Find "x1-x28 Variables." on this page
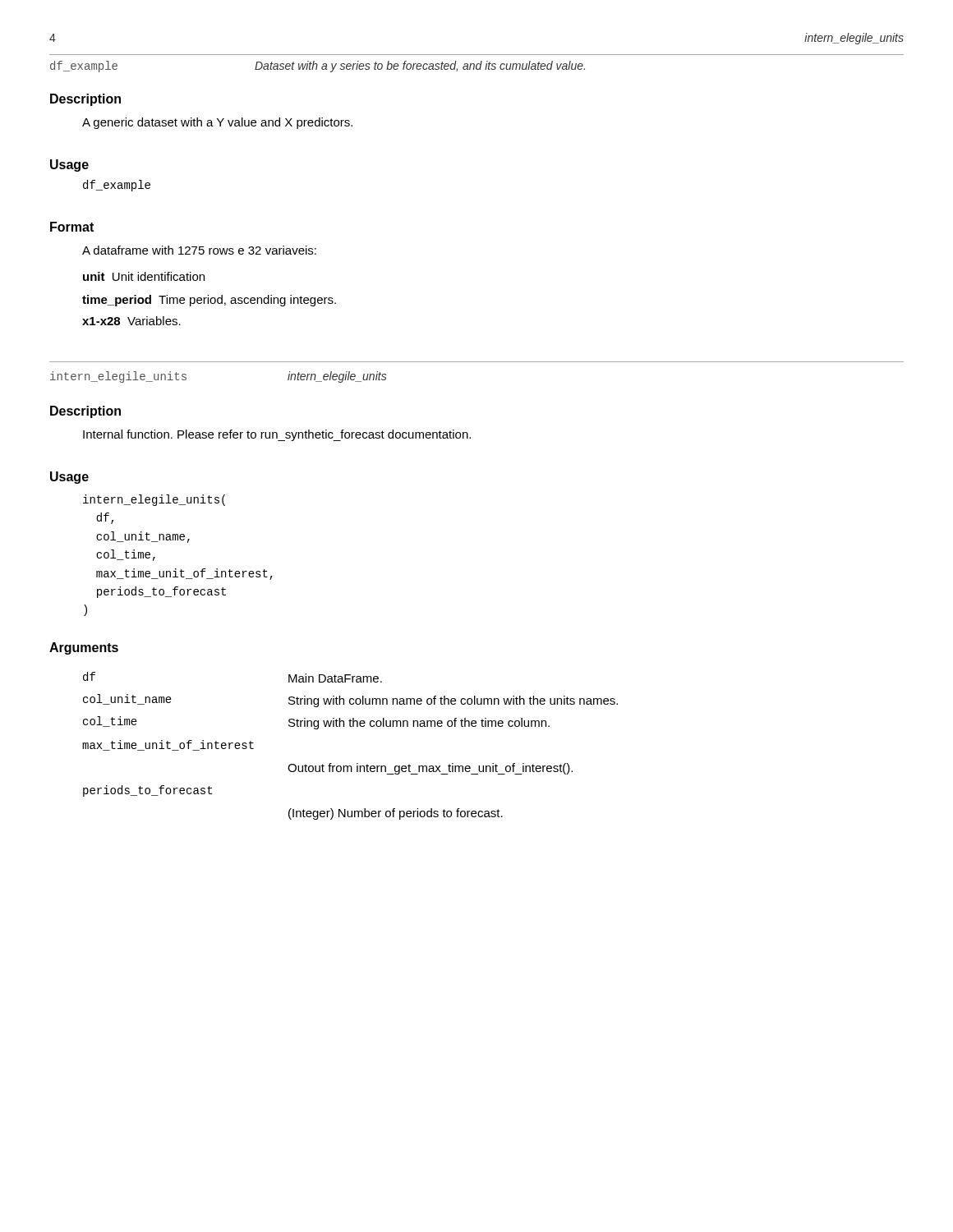The height and width of the screenshot is (1232, 953). [x=132, y=321]
